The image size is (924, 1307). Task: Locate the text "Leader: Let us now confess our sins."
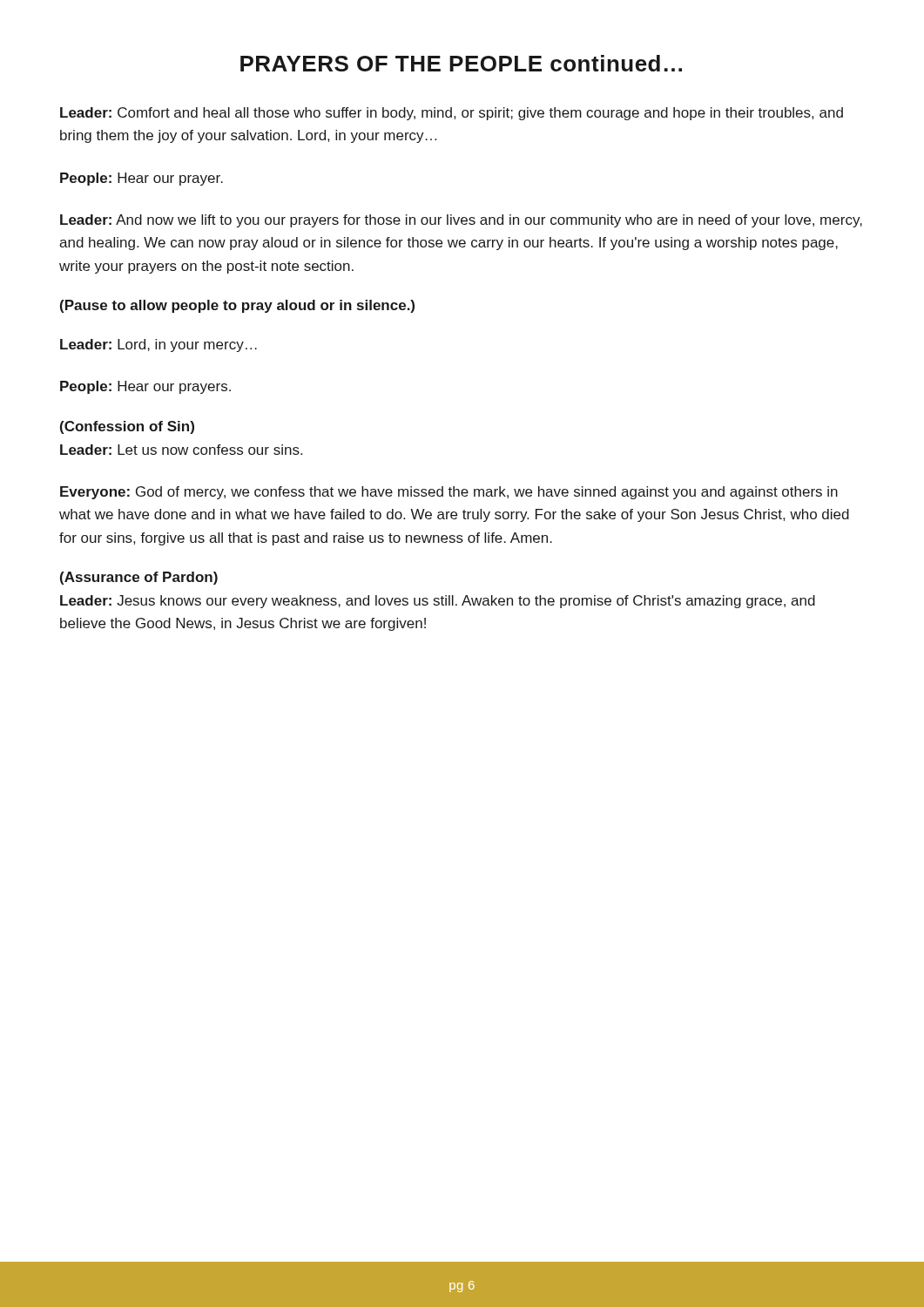(181, 450)
